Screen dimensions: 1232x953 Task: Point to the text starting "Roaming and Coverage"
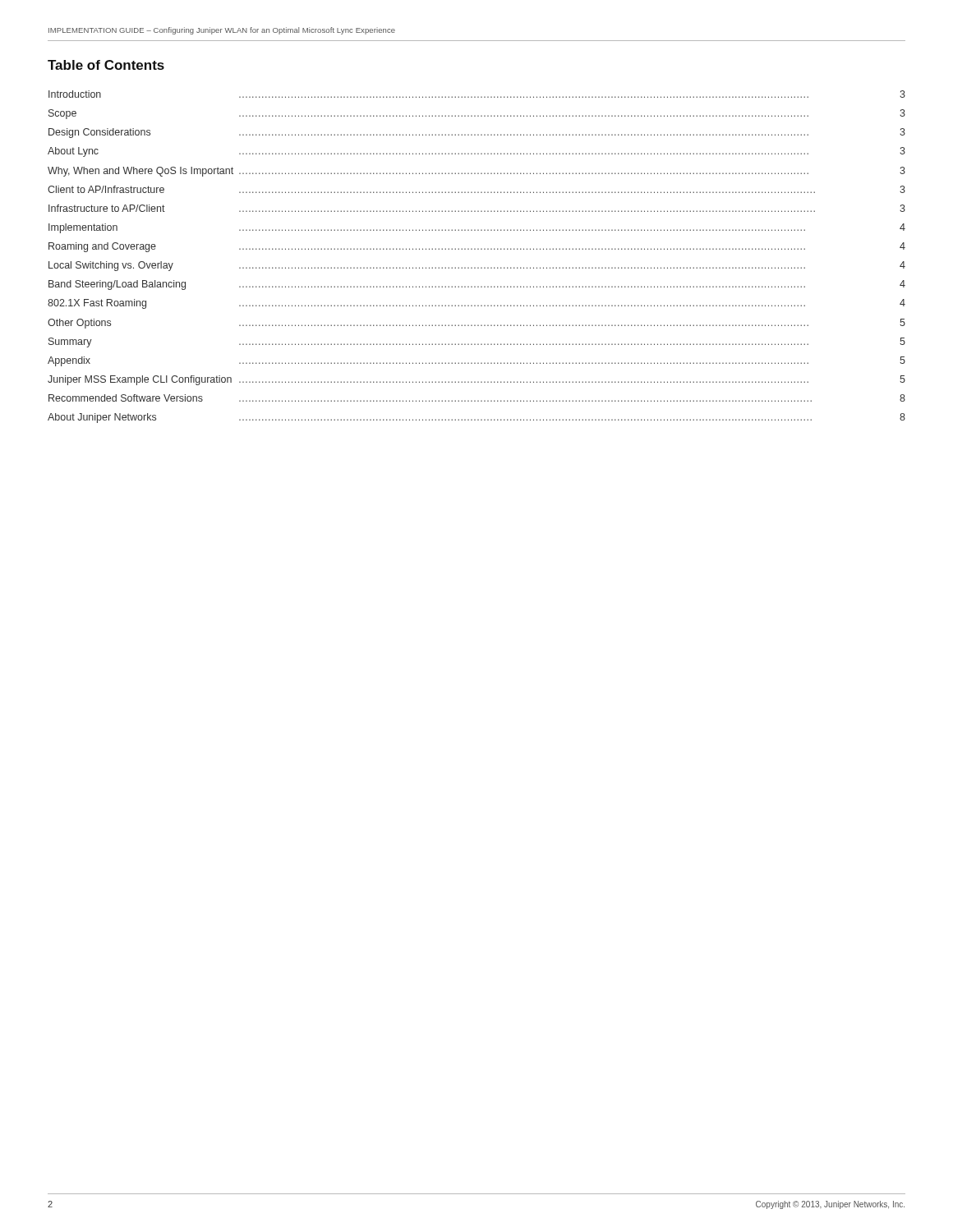point(476,247)
